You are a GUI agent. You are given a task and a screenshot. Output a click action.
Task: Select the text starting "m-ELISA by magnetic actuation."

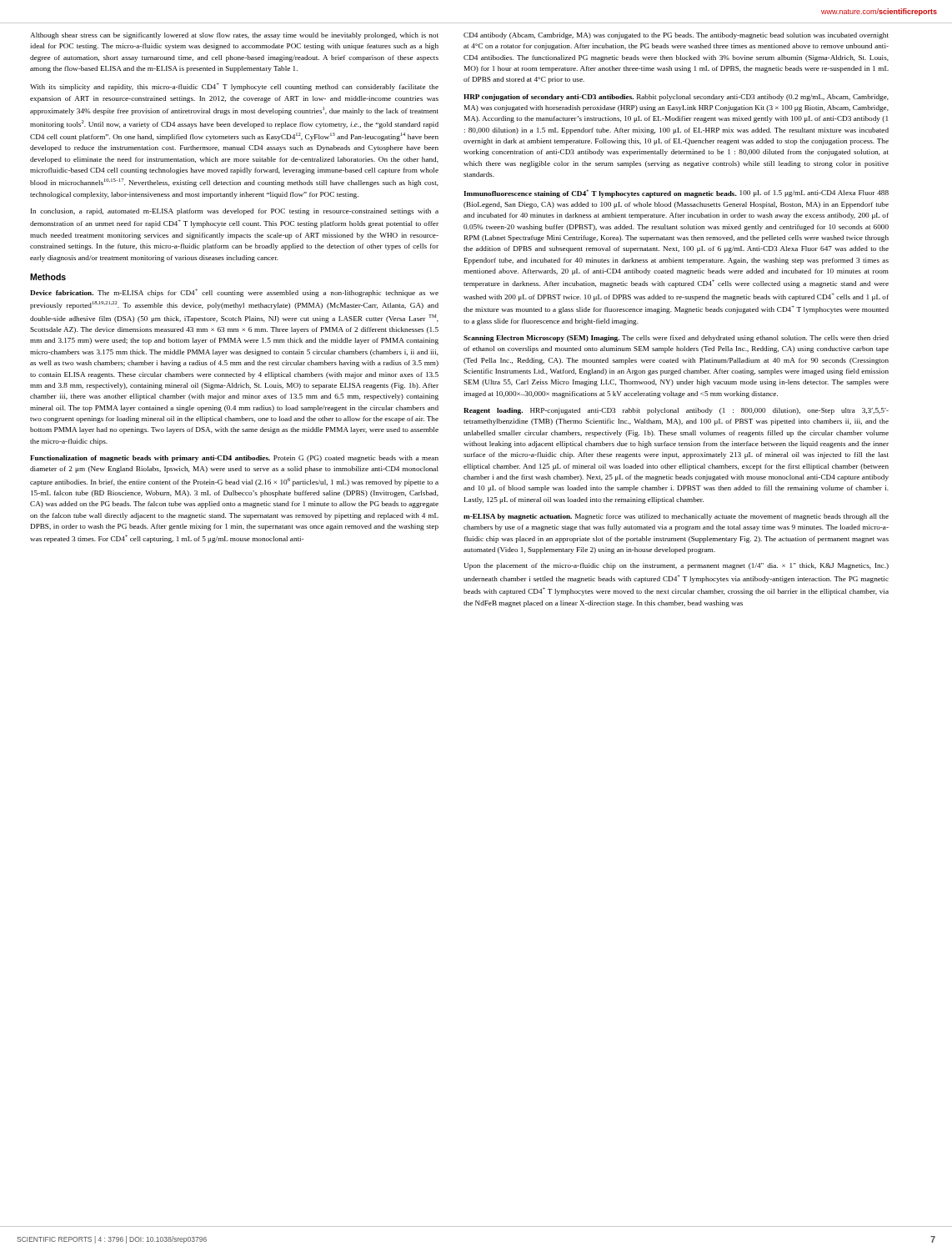(x=676, y=560)
